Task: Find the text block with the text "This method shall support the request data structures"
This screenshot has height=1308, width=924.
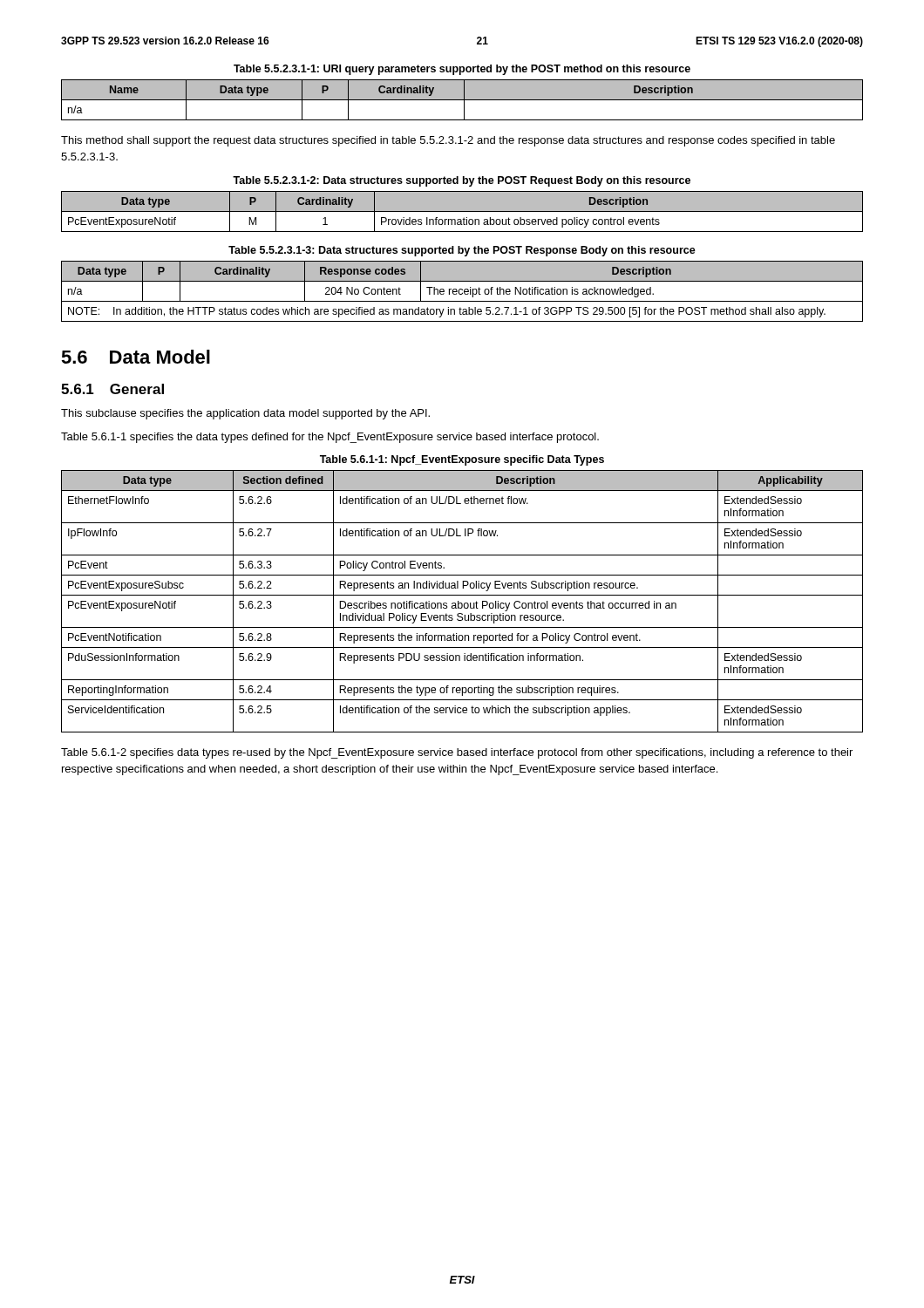Action: (448, 148)
